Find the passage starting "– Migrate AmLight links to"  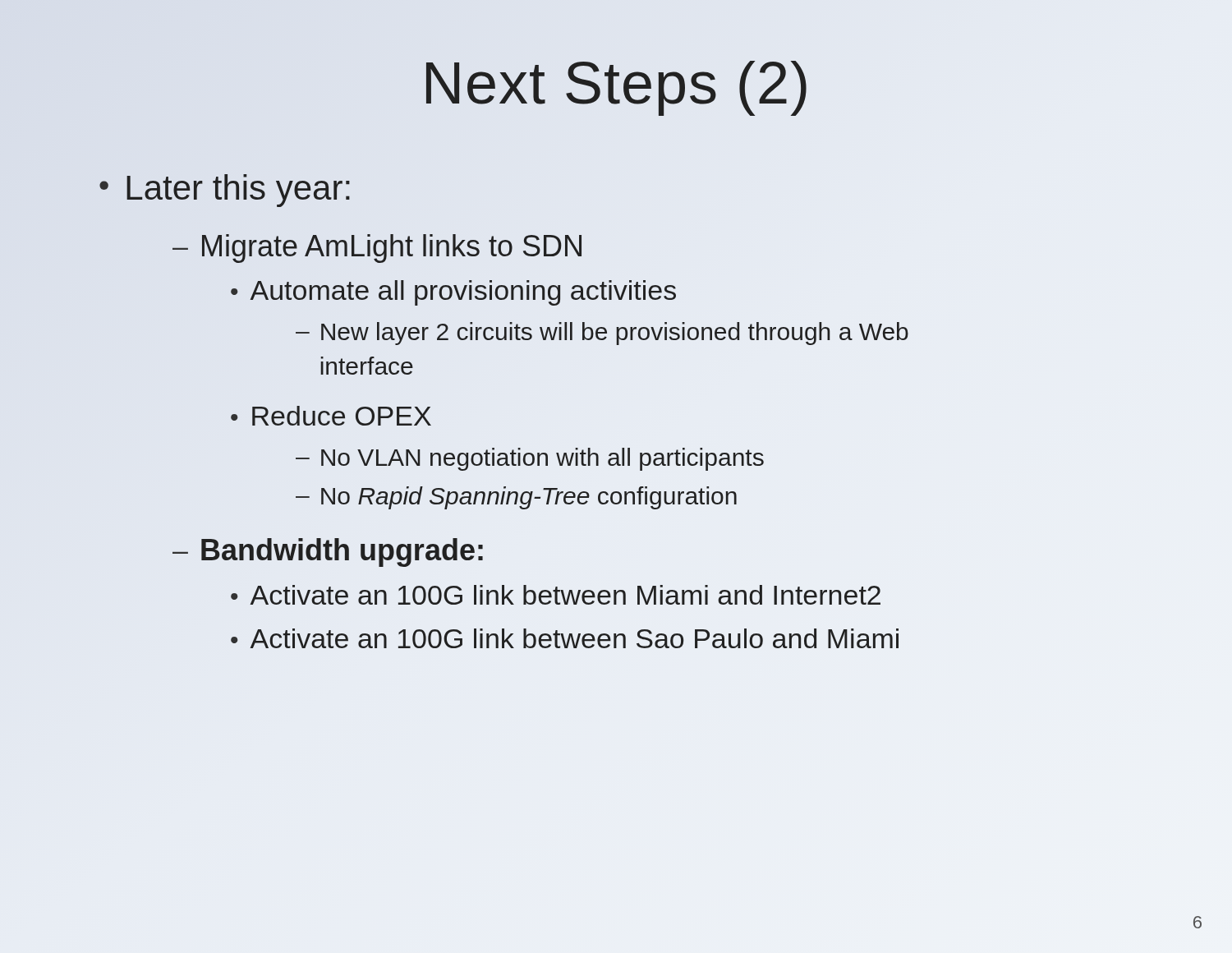click(x=378, y=246)
